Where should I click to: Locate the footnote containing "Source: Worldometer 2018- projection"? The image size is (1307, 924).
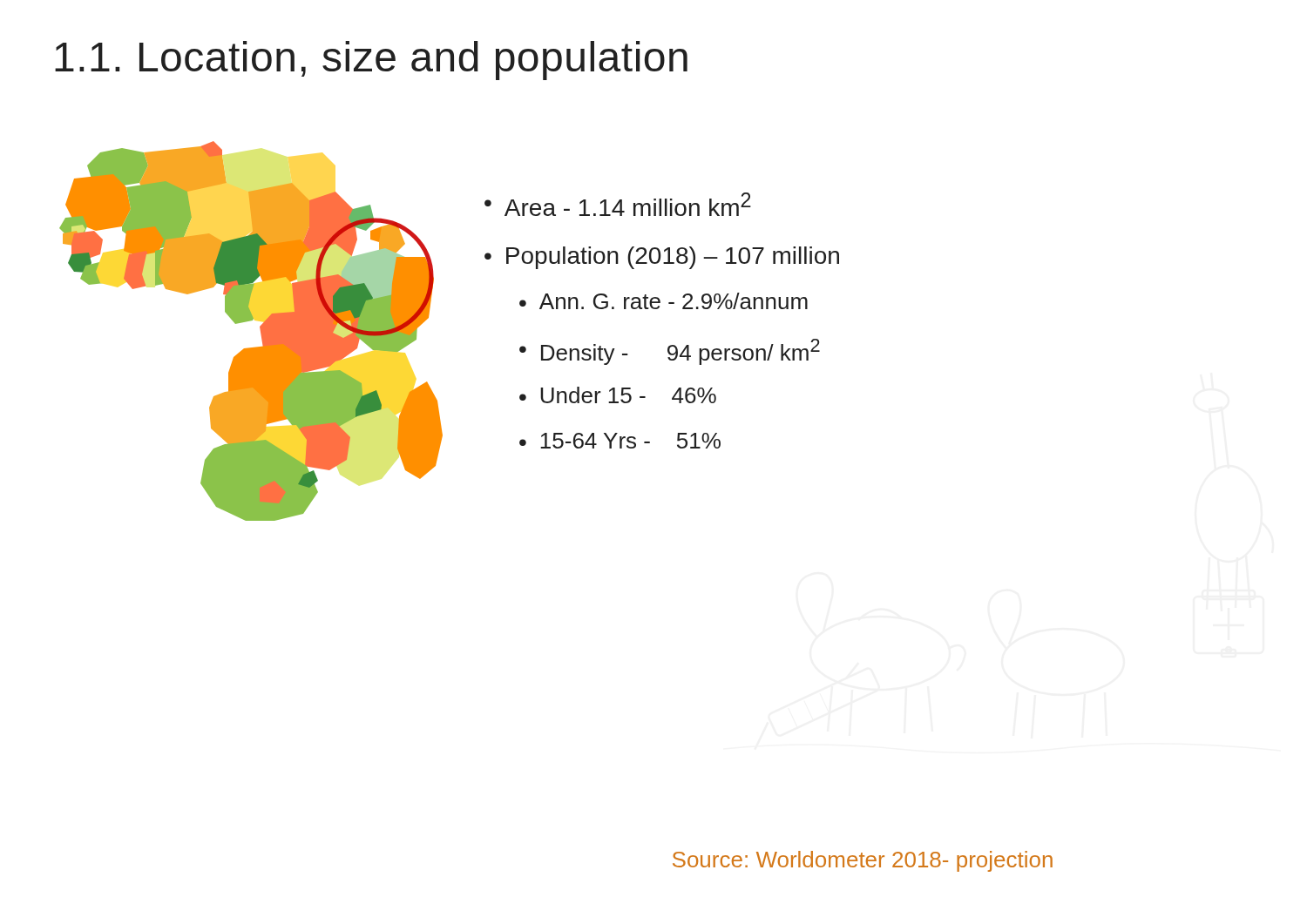[x=863, y=860]
